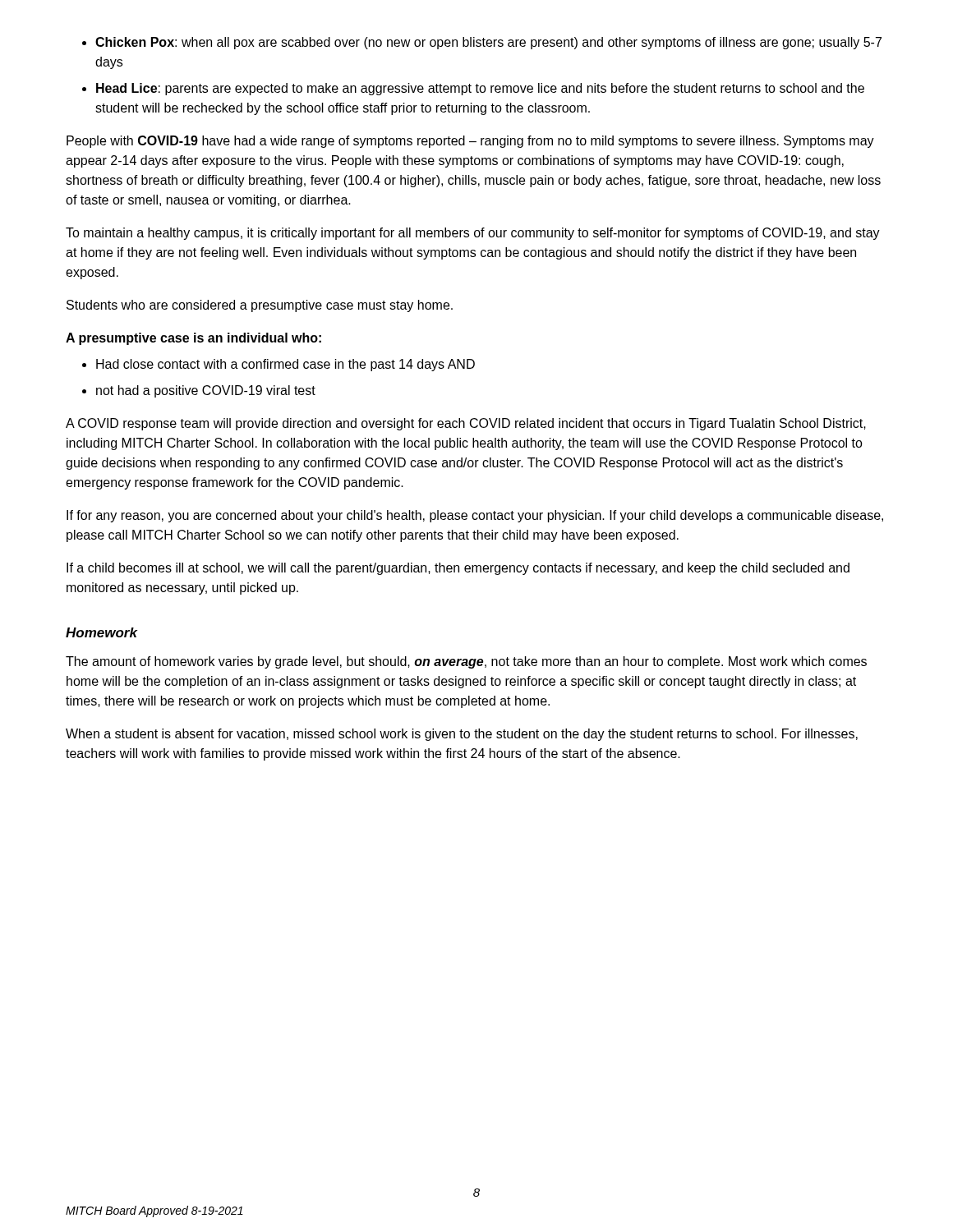Find the block on this page that starts "If for any reason, you are concerned about"
The image size is (953, 1232).
coord(476,526)
